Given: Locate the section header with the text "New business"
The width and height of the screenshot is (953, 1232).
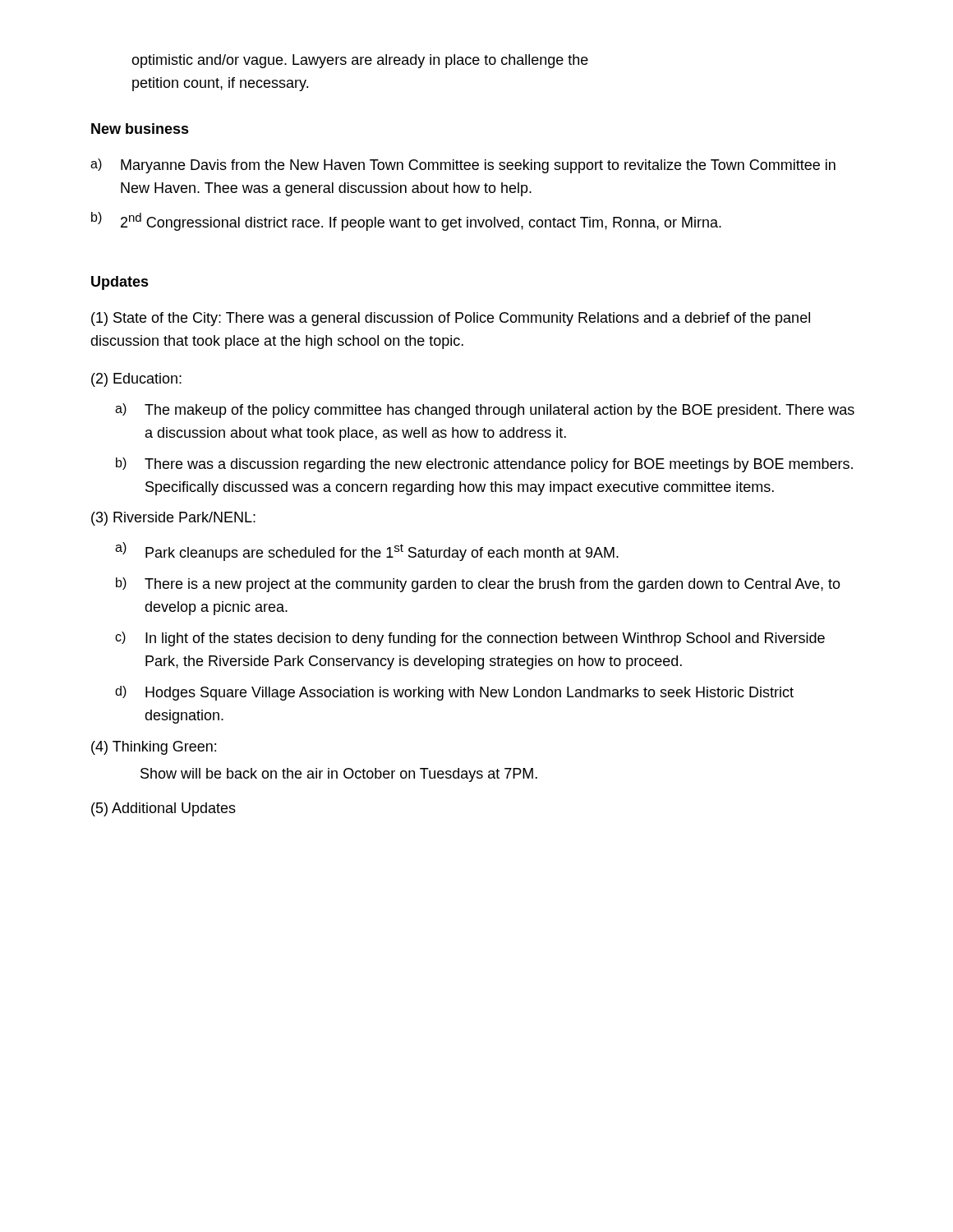Looking at the screenshot, I should pyautogui.click(x=140, y=129).
